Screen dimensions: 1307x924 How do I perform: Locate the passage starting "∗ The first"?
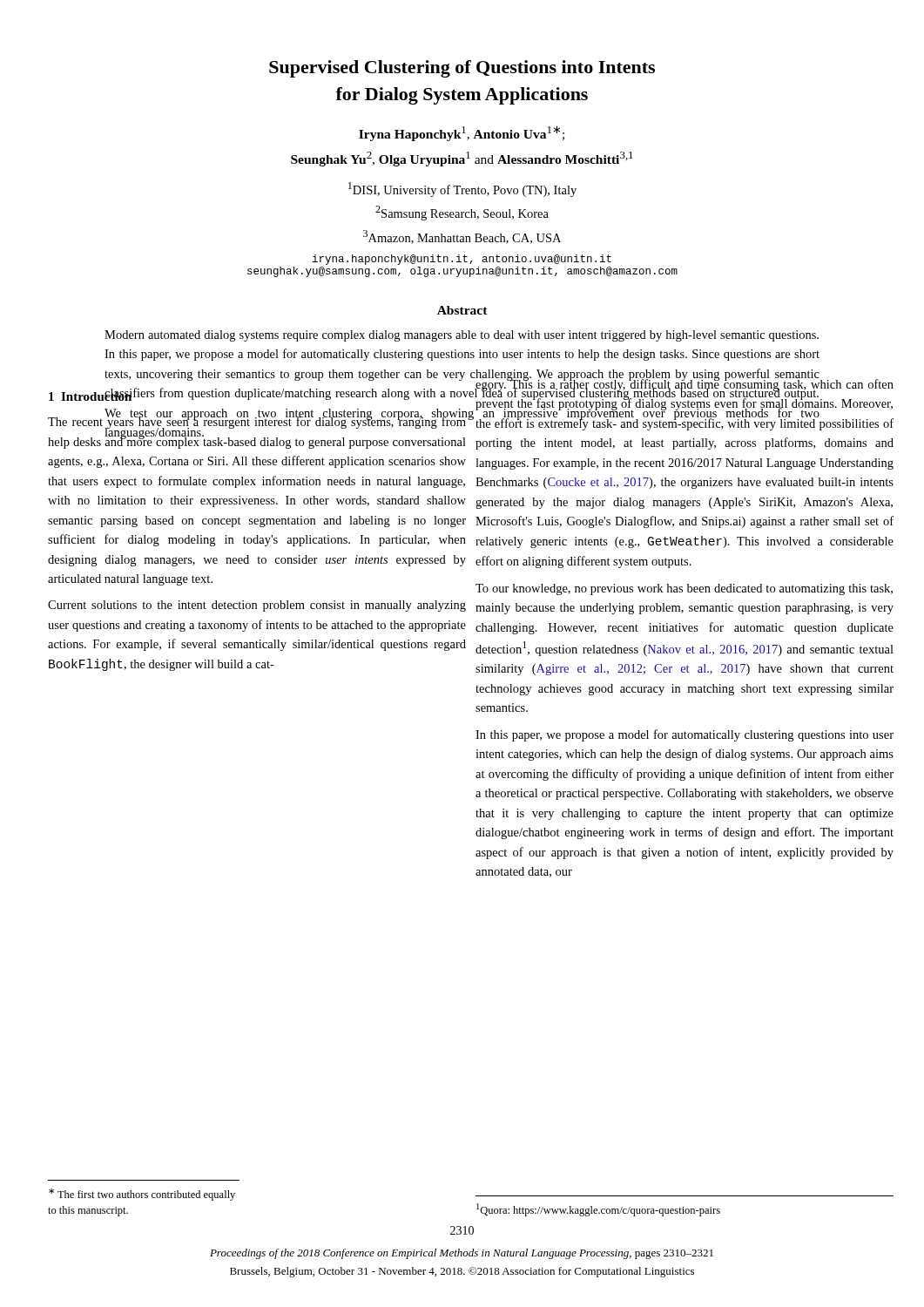[142, 1201]
